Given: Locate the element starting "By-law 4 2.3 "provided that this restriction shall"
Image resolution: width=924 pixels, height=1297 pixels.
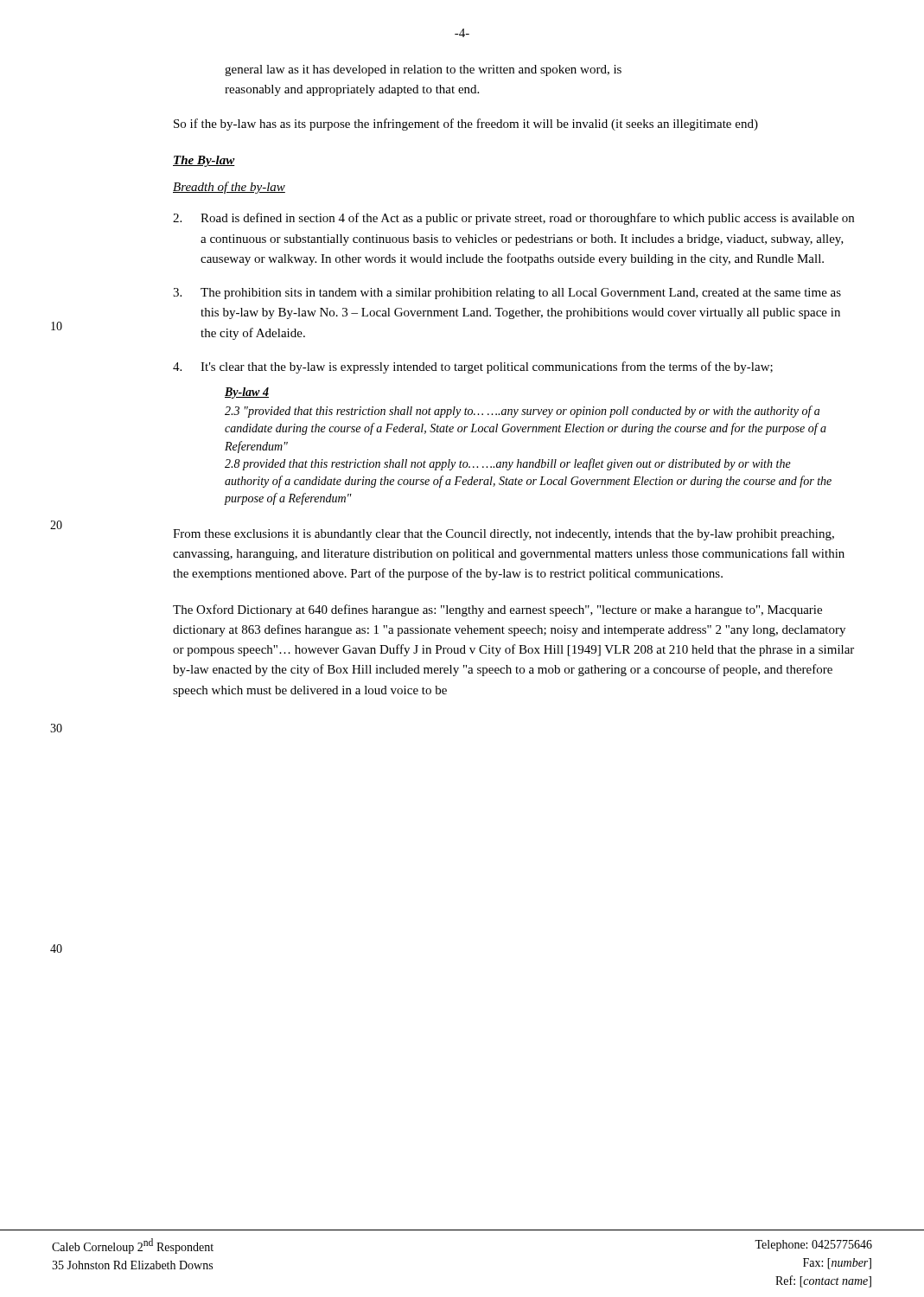Looking at the screenshot, I should coord(247,393).
